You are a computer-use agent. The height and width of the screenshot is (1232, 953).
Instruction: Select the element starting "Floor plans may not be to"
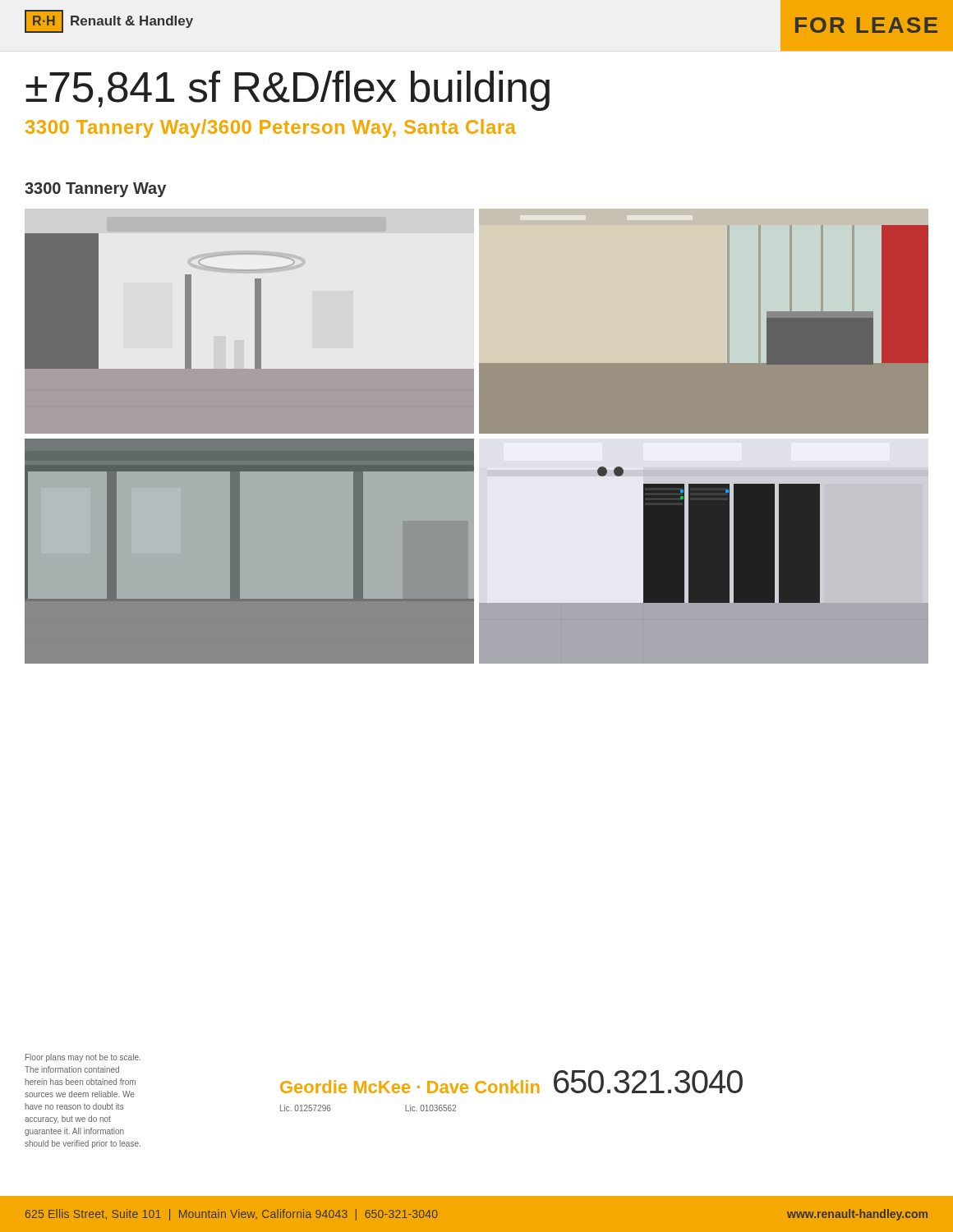pos(140,1101)
